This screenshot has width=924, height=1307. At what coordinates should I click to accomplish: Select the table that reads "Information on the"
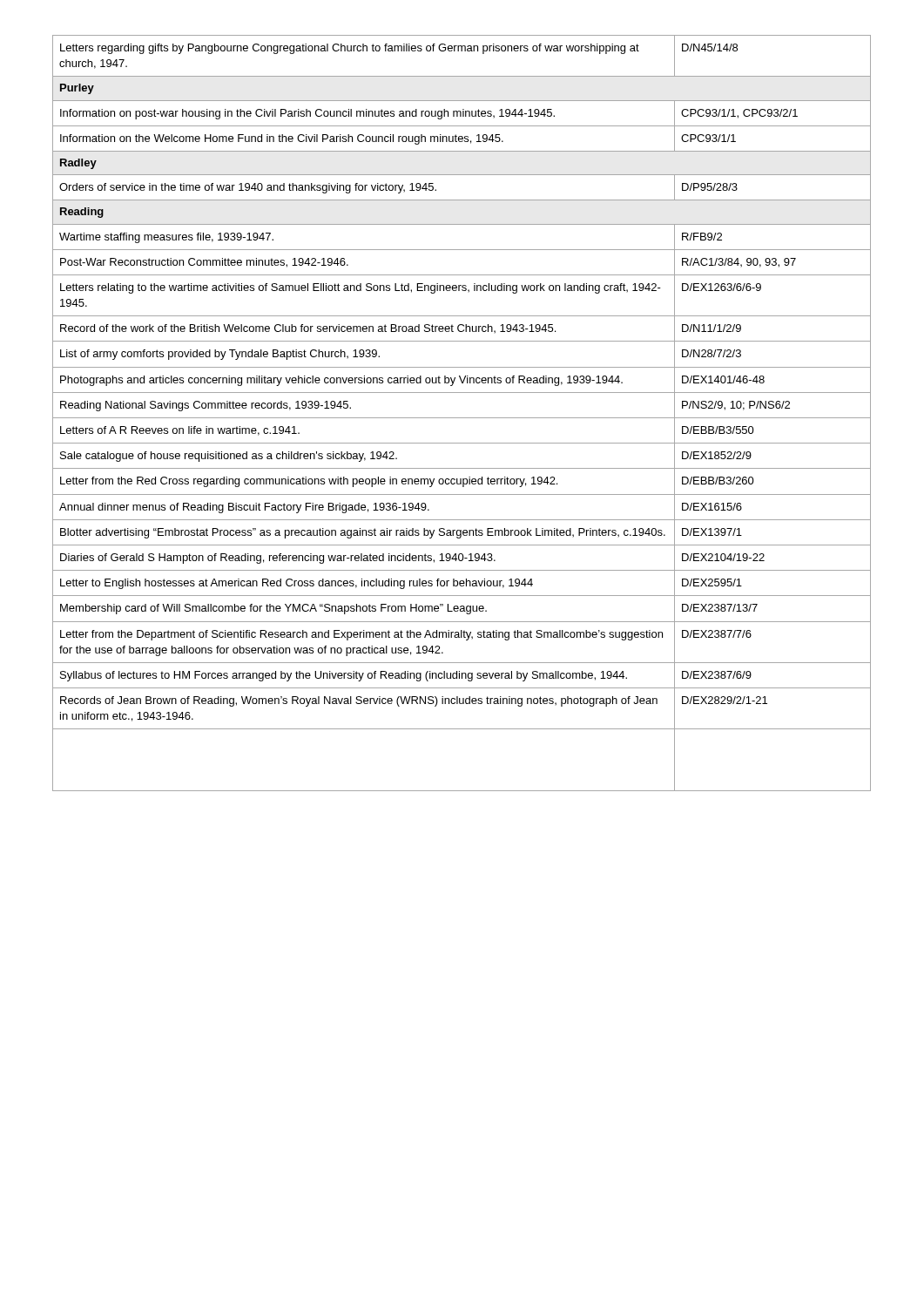[462, 413]
